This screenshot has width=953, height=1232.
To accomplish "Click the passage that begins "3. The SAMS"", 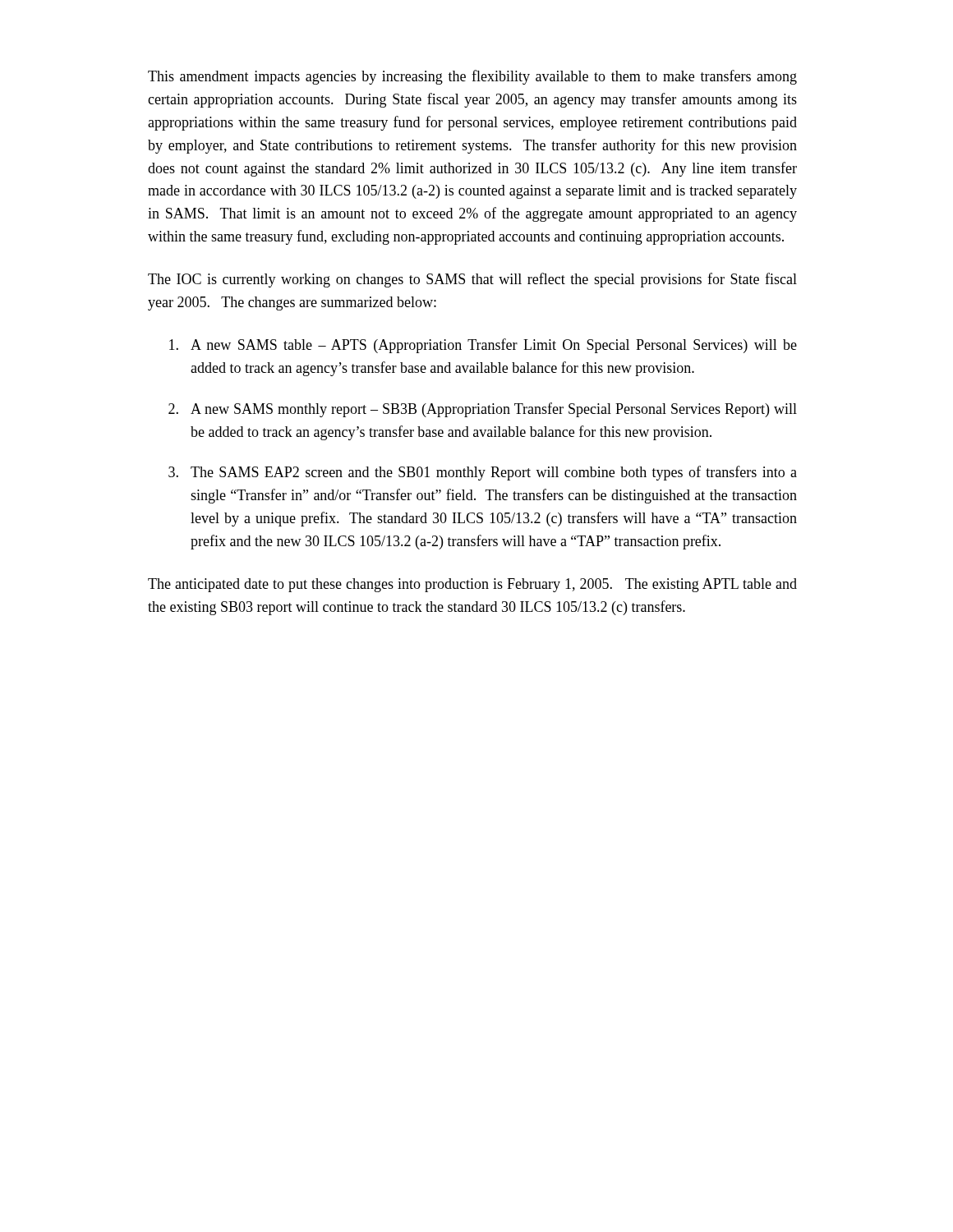I will click(x=472, y=508).
